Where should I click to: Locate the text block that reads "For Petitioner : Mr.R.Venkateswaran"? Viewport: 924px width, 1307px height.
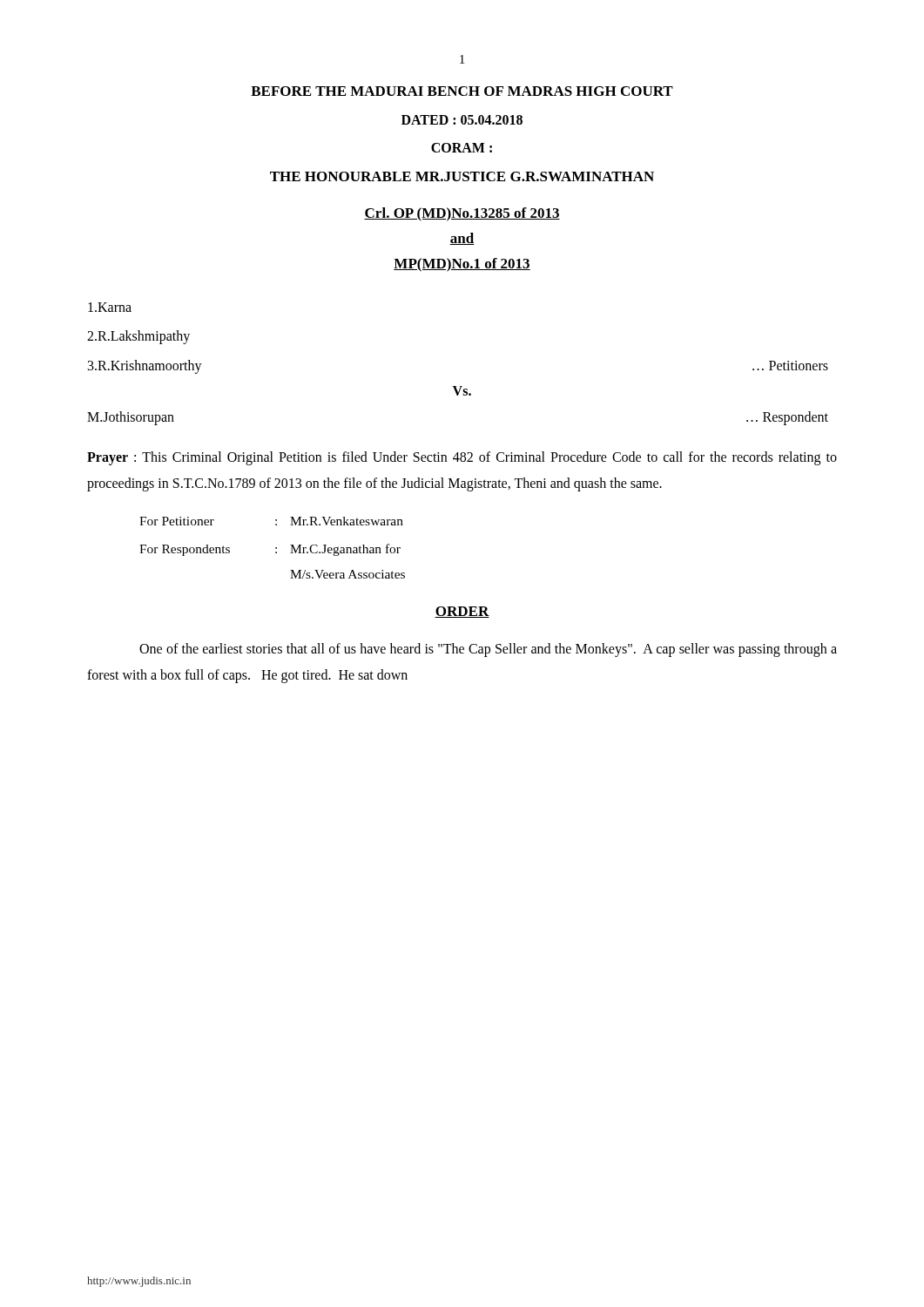pos(272,548)
